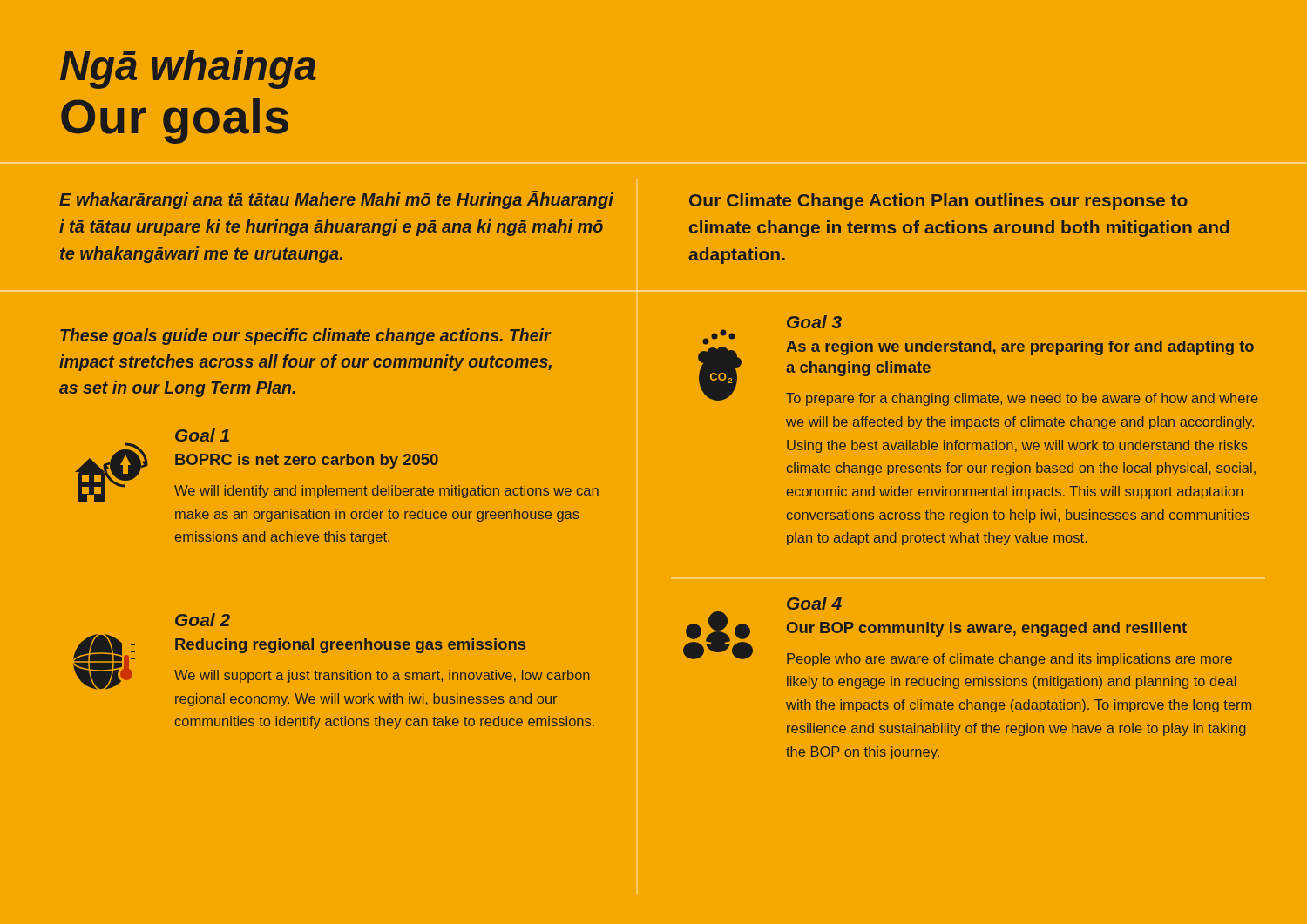1307x924 pixels.
Task: Click on the block starting "People who are aware of climate"
Action: point(1019,705)
